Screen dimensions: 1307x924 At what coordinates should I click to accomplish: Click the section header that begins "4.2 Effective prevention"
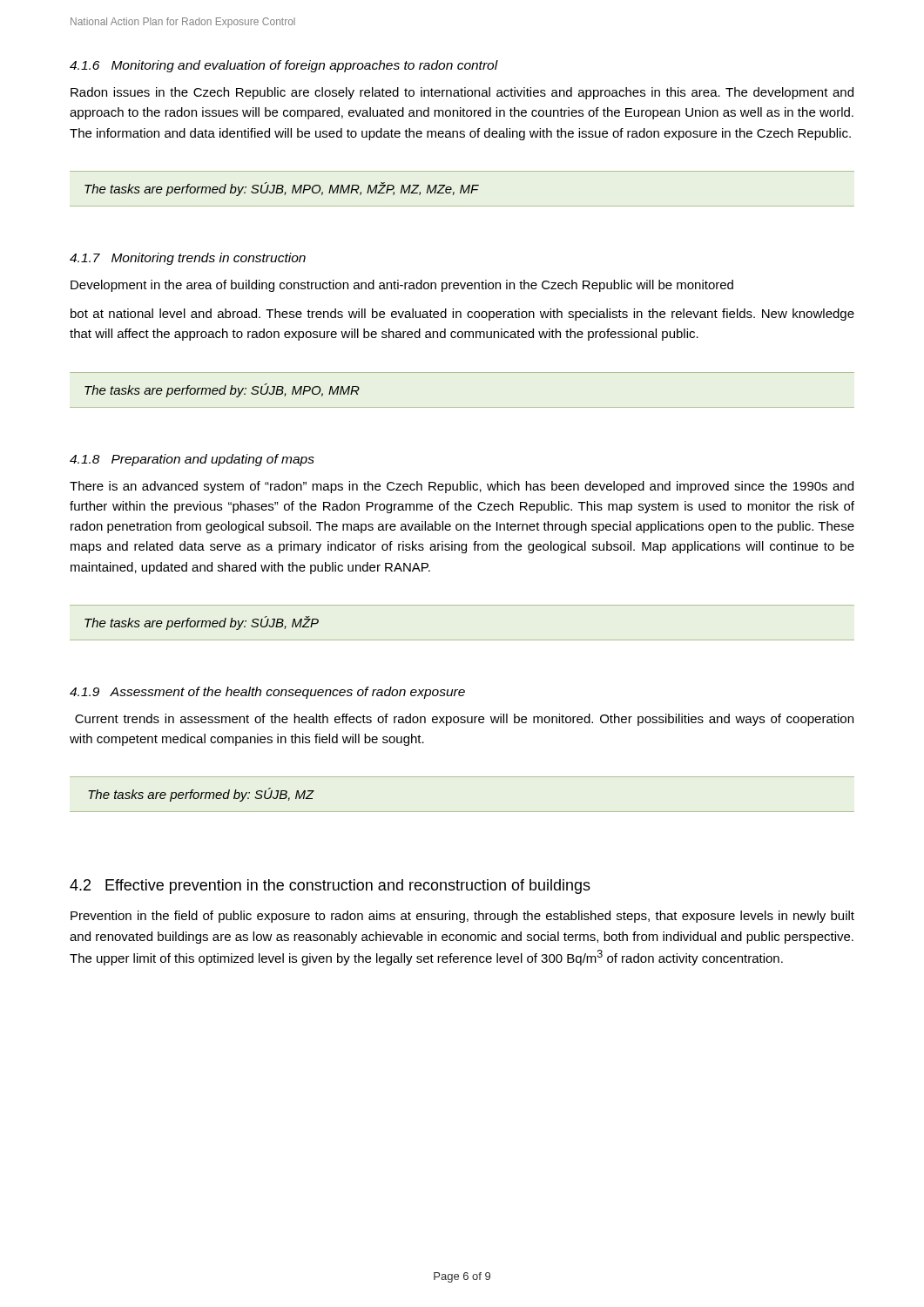[330, 885]
